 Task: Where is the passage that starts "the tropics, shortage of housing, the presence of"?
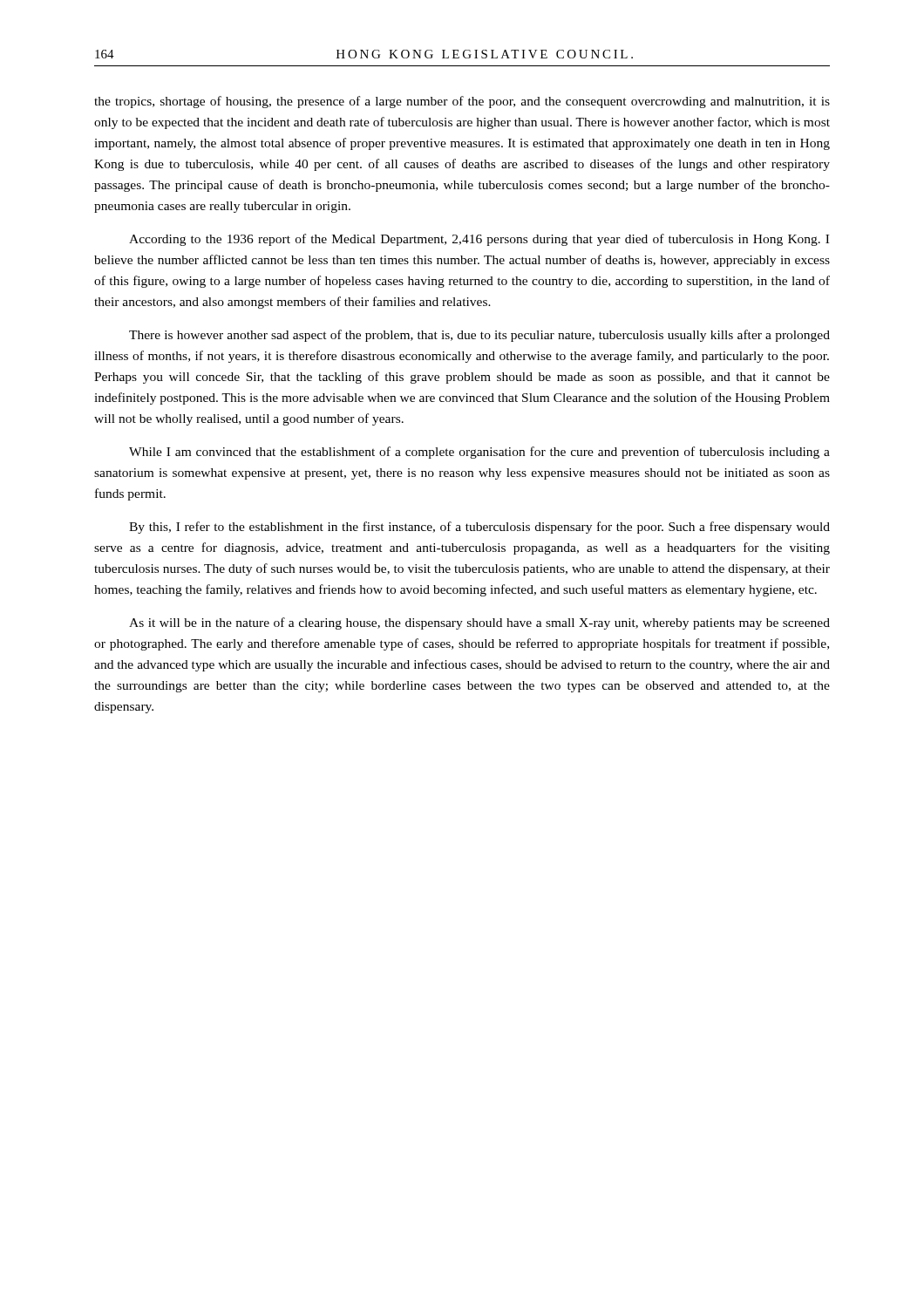(x=462, y=153)
